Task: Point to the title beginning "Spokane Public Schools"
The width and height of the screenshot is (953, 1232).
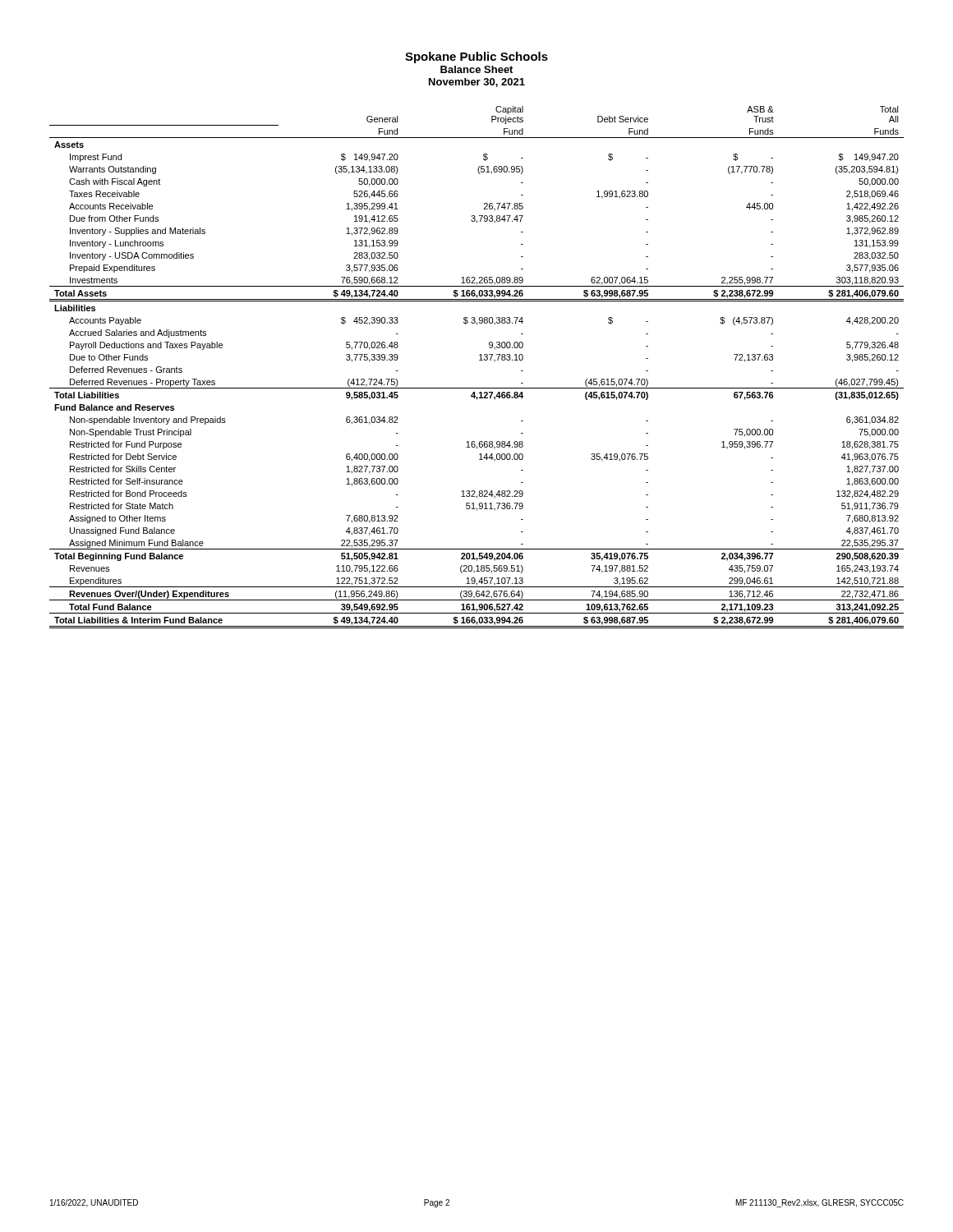Action: tap(476, 69)
